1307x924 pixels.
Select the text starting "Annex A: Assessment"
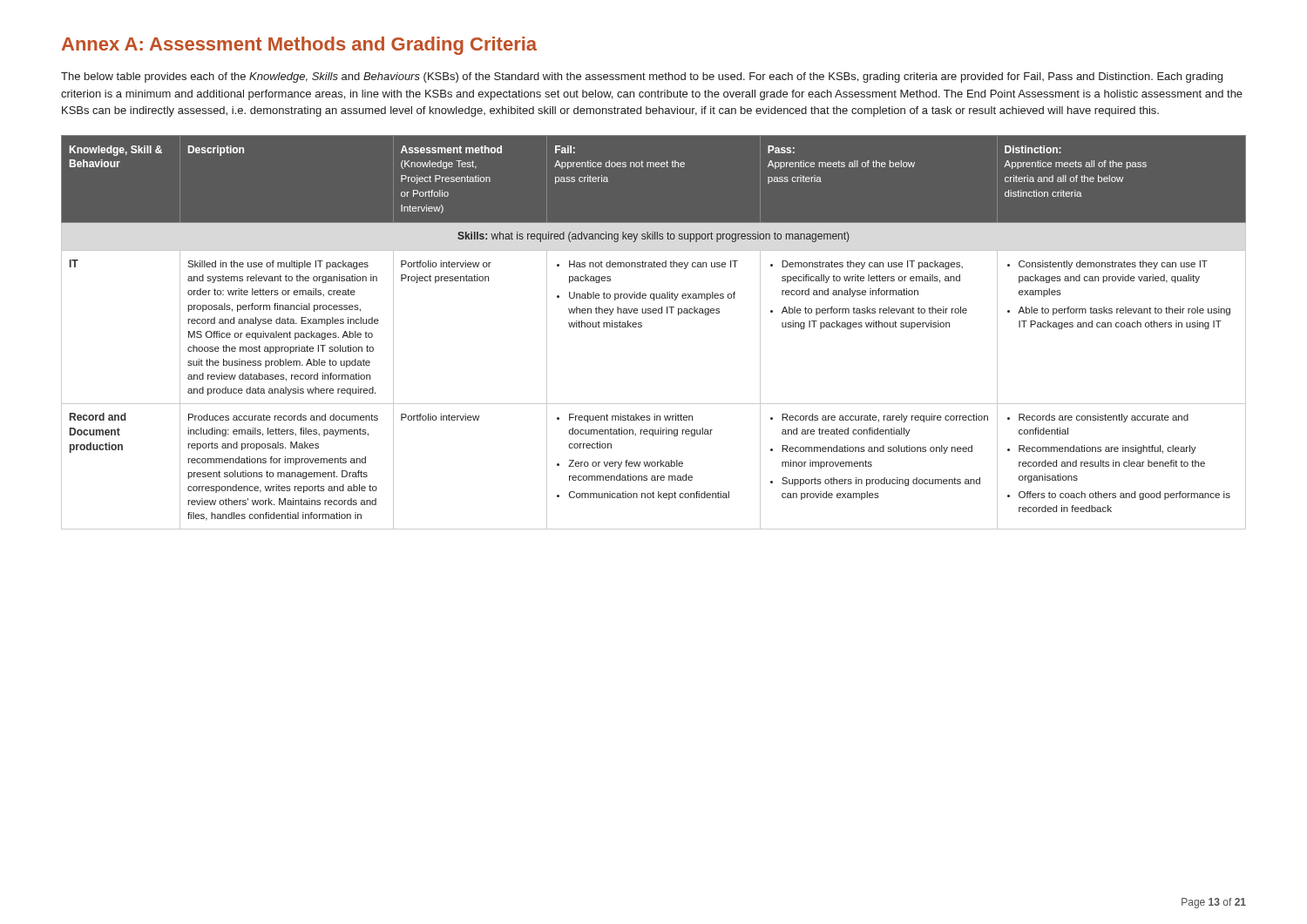(299, 44)
